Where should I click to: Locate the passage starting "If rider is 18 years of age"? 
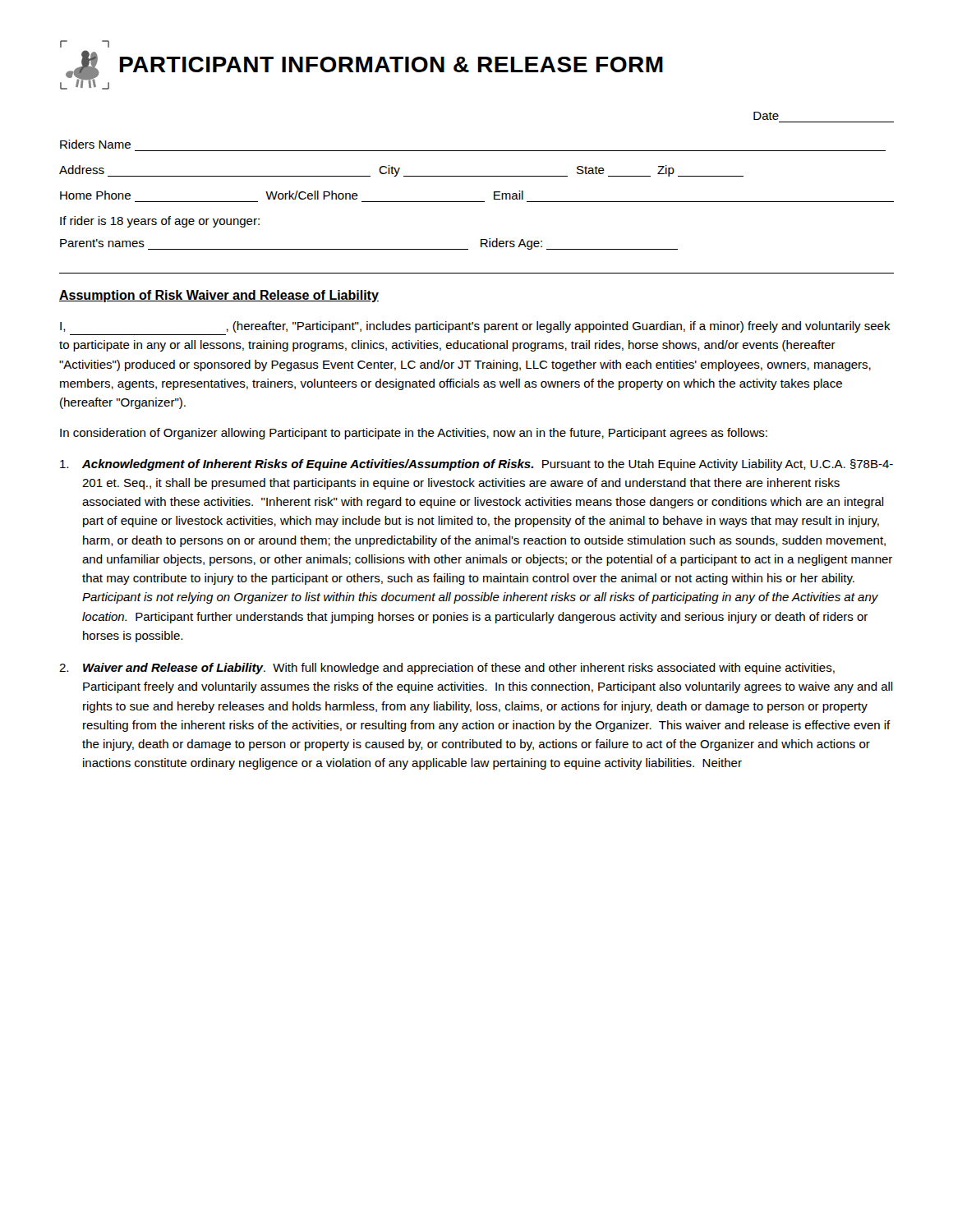click(x=160, y=221)
